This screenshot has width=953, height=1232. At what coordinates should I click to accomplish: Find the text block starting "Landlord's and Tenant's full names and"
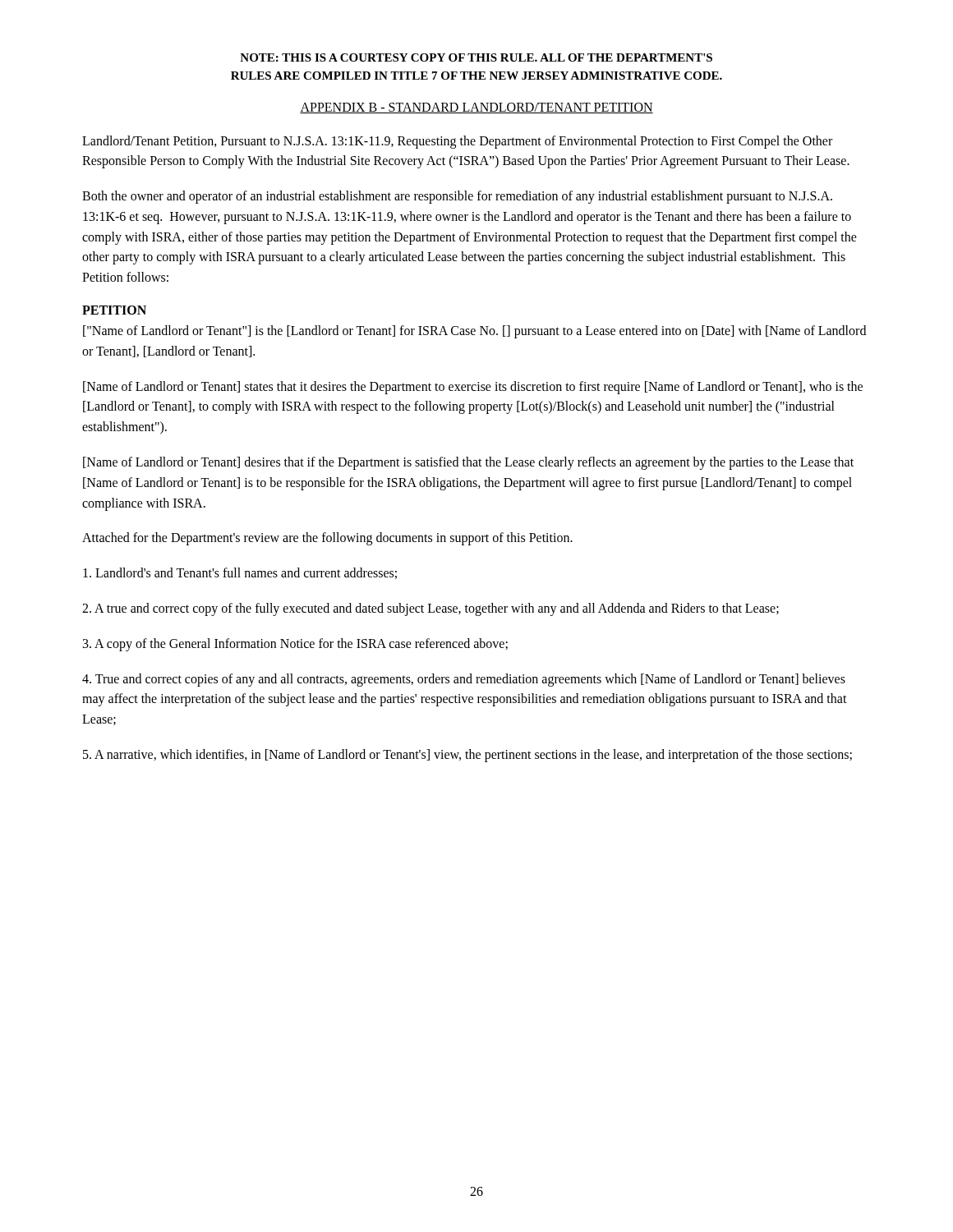240,573
